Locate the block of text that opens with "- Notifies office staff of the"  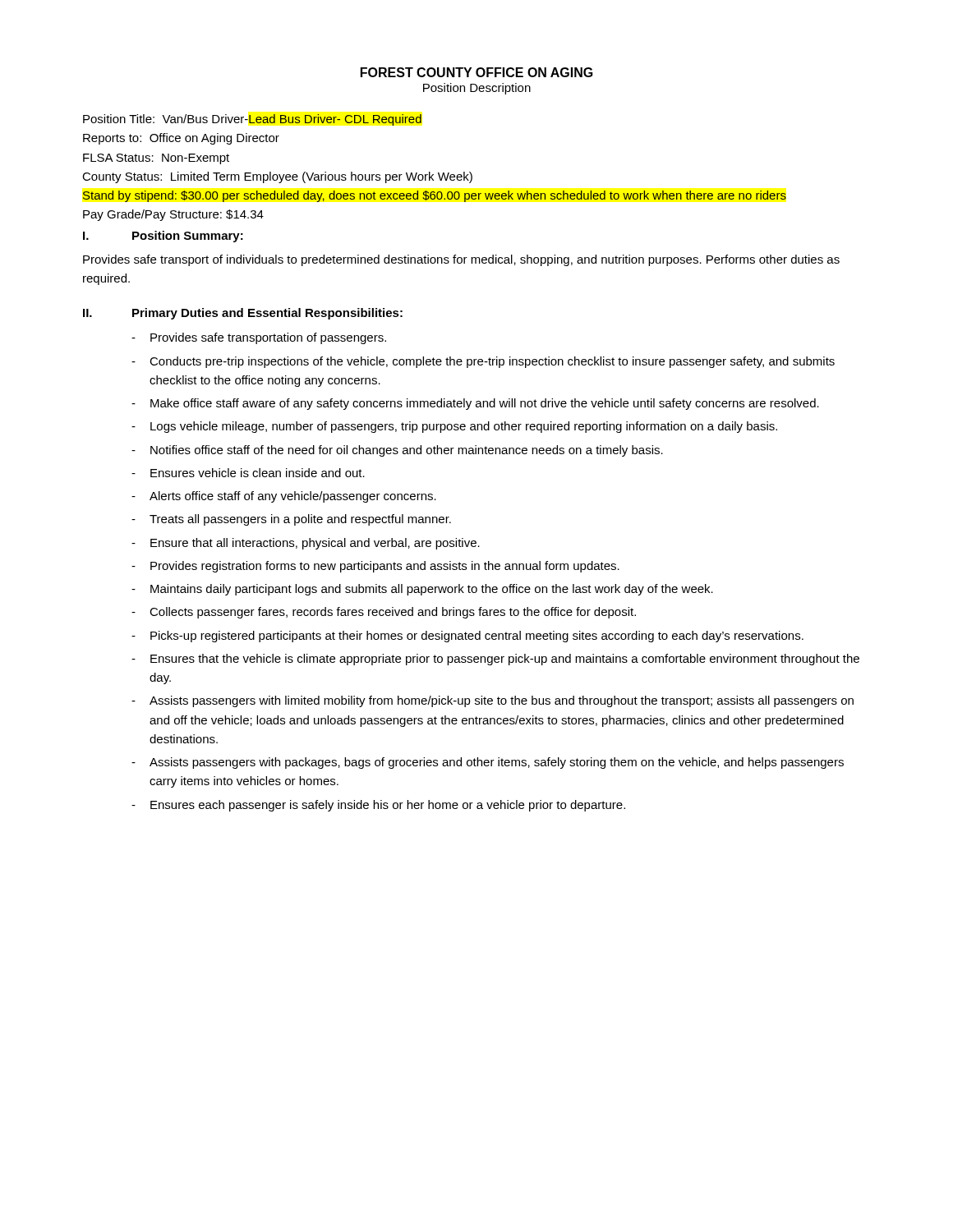point(501,449)
